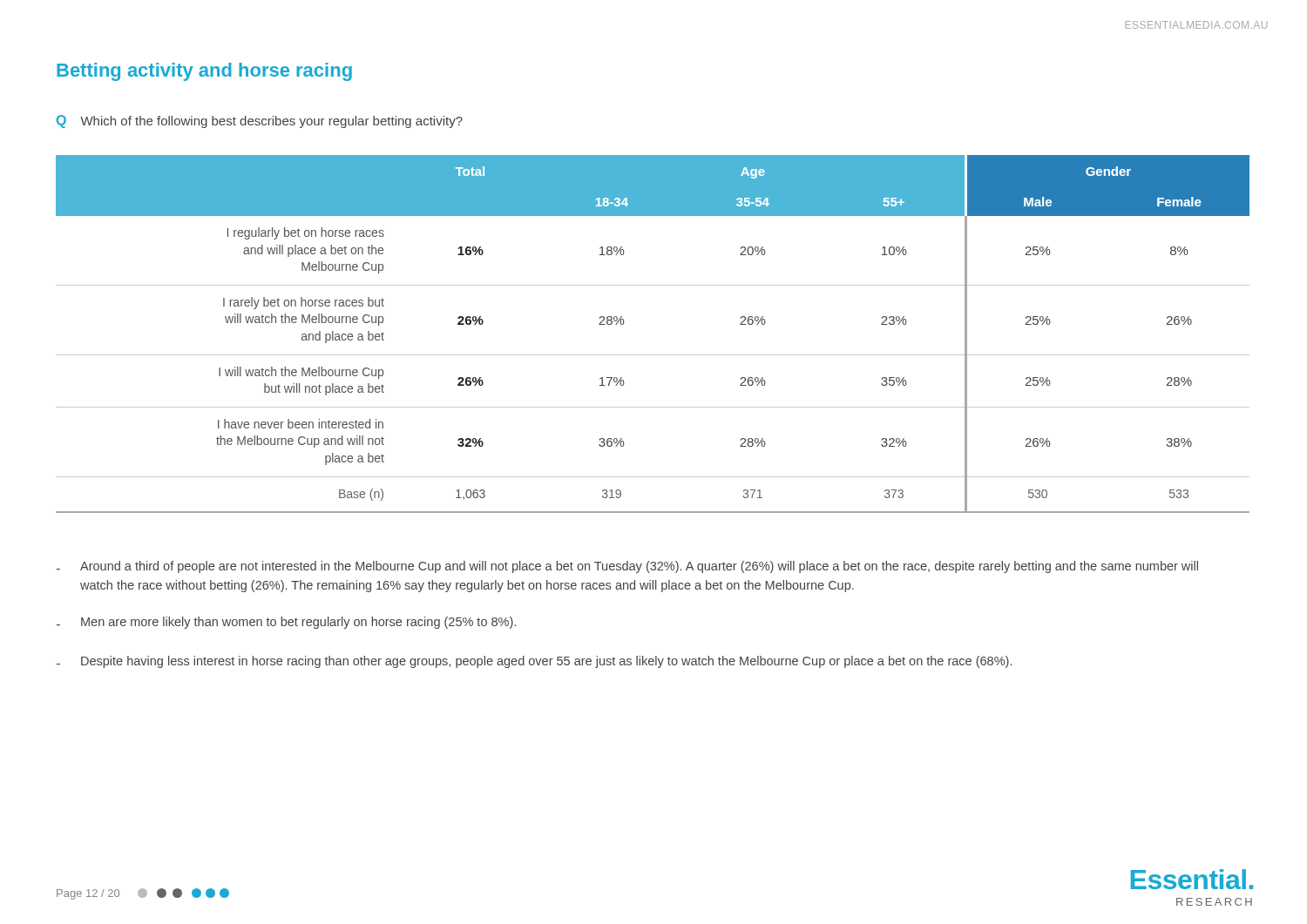This screenshot has height=924, width=1307.
Task: Click on the block starting "Betting activity and horse racing"
Action: (204, 70)
